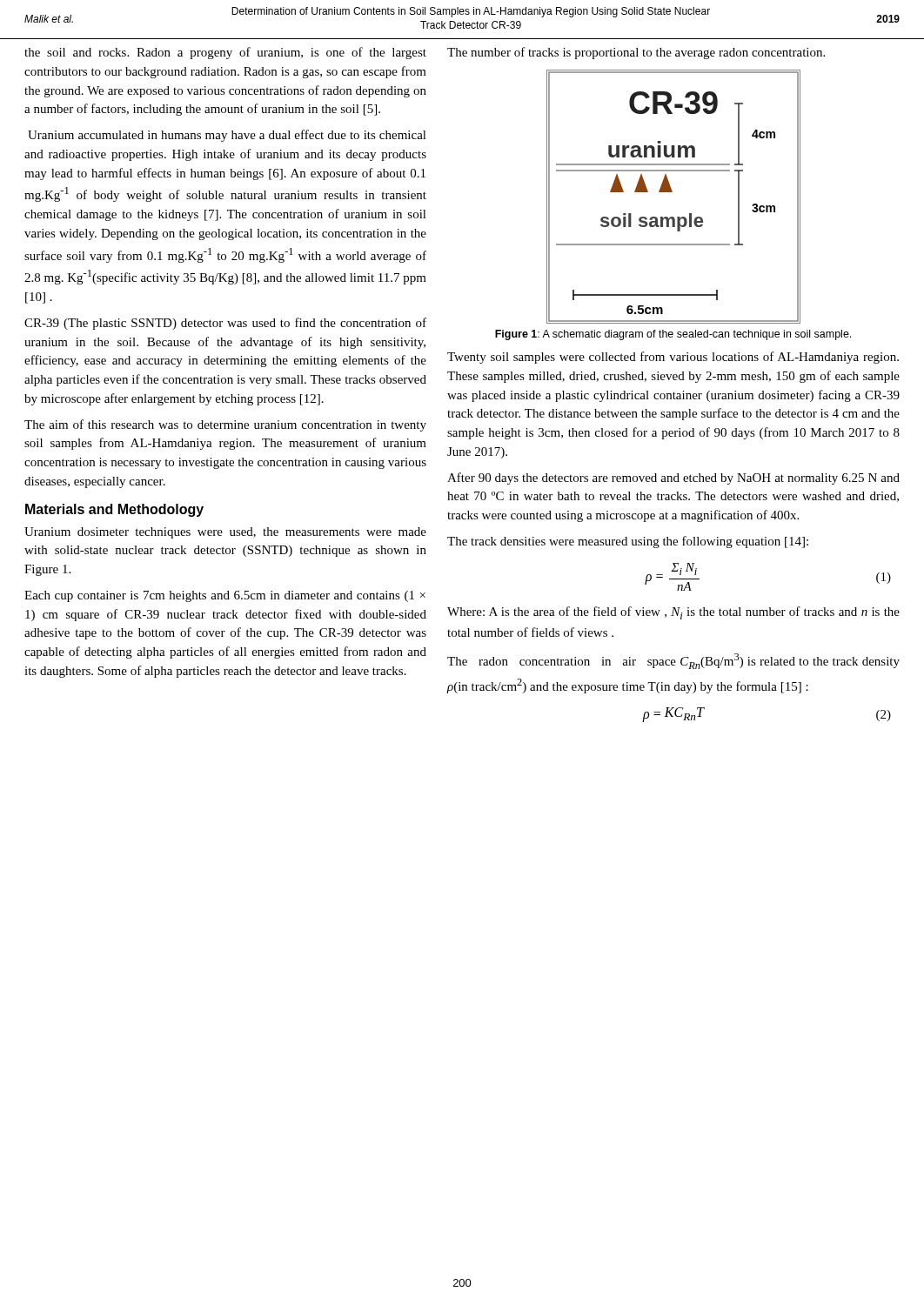Select the schematic
The width and height of the screenshot is (924, 1305).
pyautogui.click(x=673, y=196)
